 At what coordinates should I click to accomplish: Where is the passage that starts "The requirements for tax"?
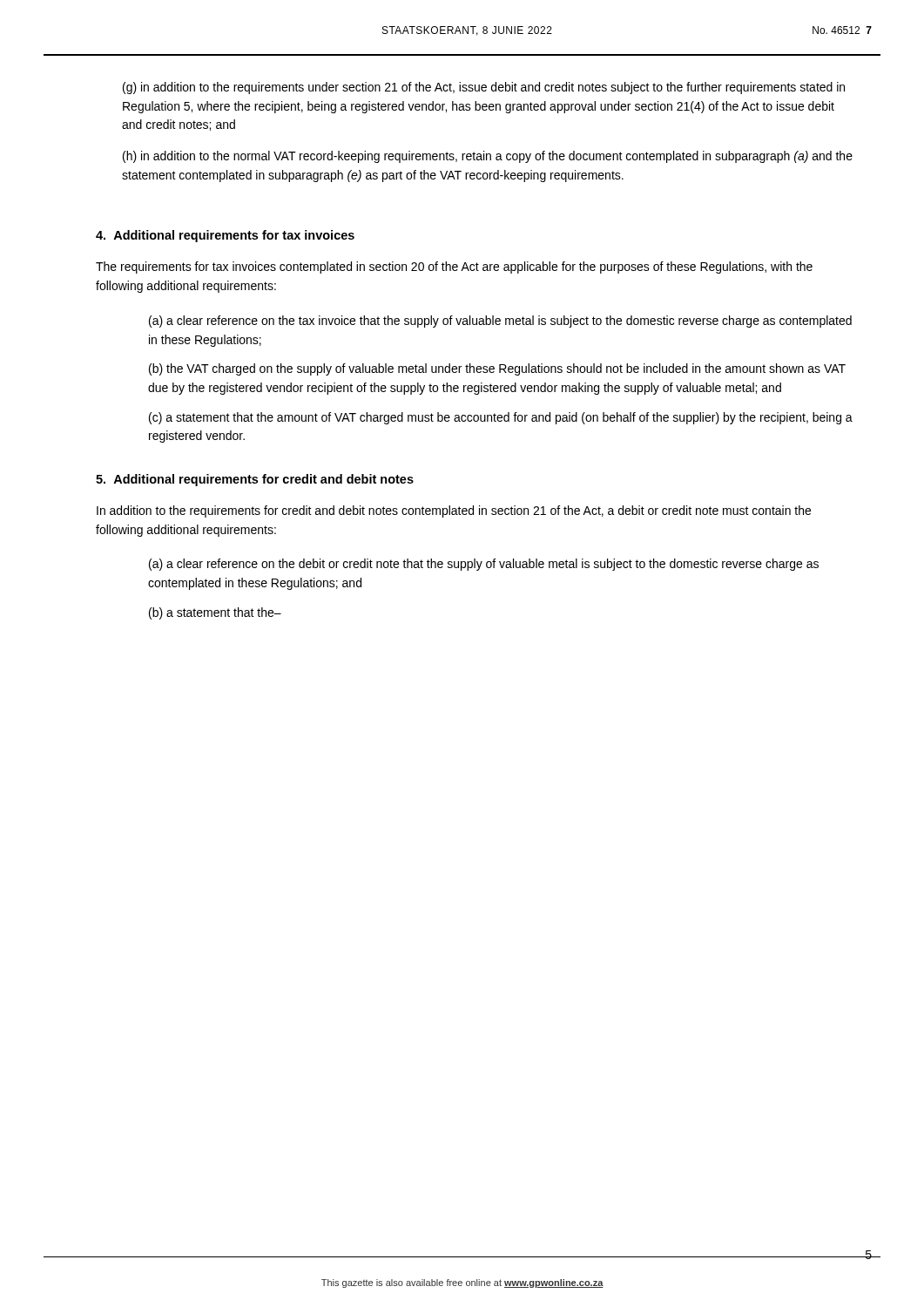point(454,276)
